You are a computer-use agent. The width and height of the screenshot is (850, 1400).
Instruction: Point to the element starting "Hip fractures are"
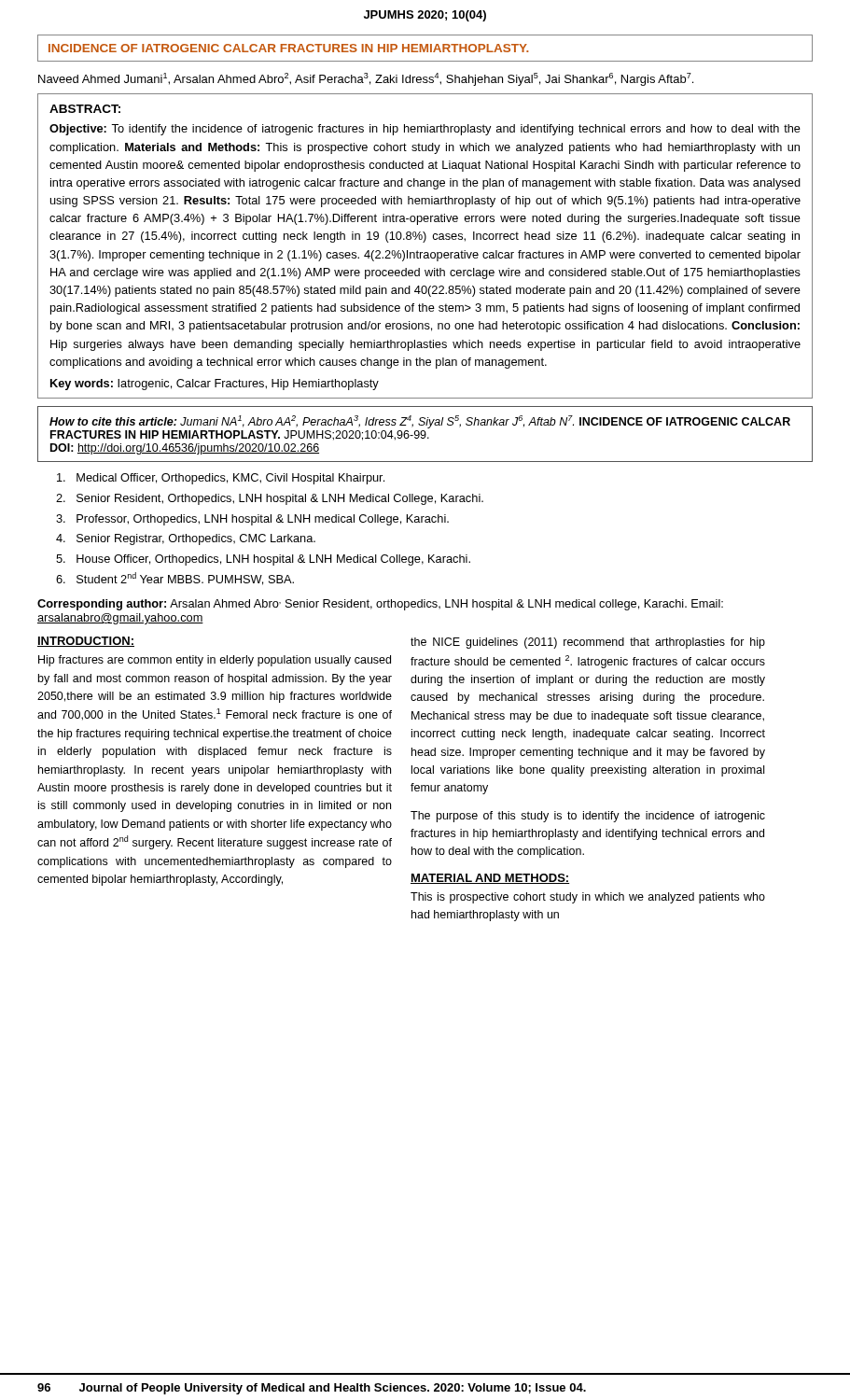pos(215,770)
